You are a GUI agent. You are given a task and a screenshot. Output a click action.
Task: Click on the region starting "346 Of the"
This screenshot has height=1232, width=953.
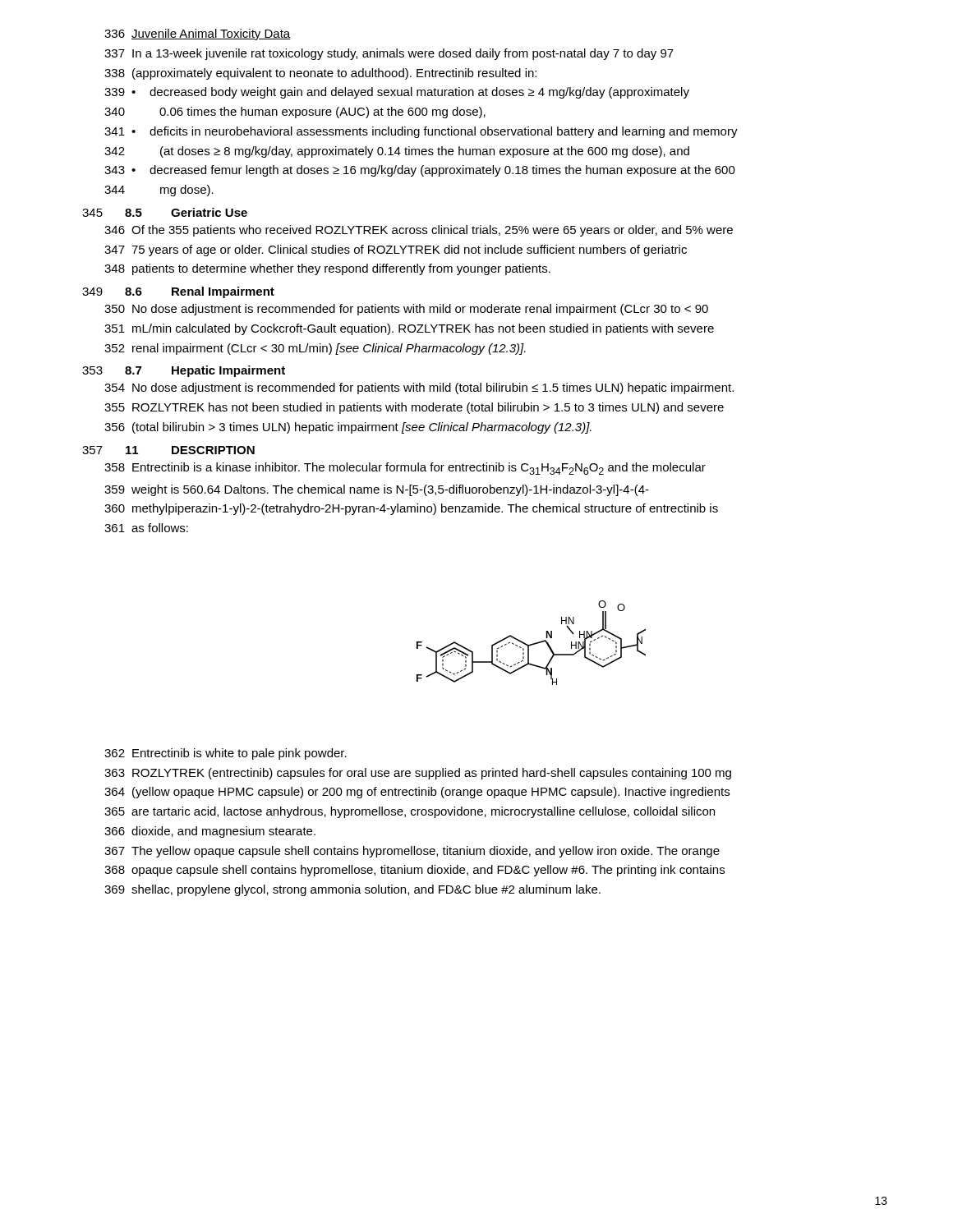pyautogui.click(x=485, y=230)
